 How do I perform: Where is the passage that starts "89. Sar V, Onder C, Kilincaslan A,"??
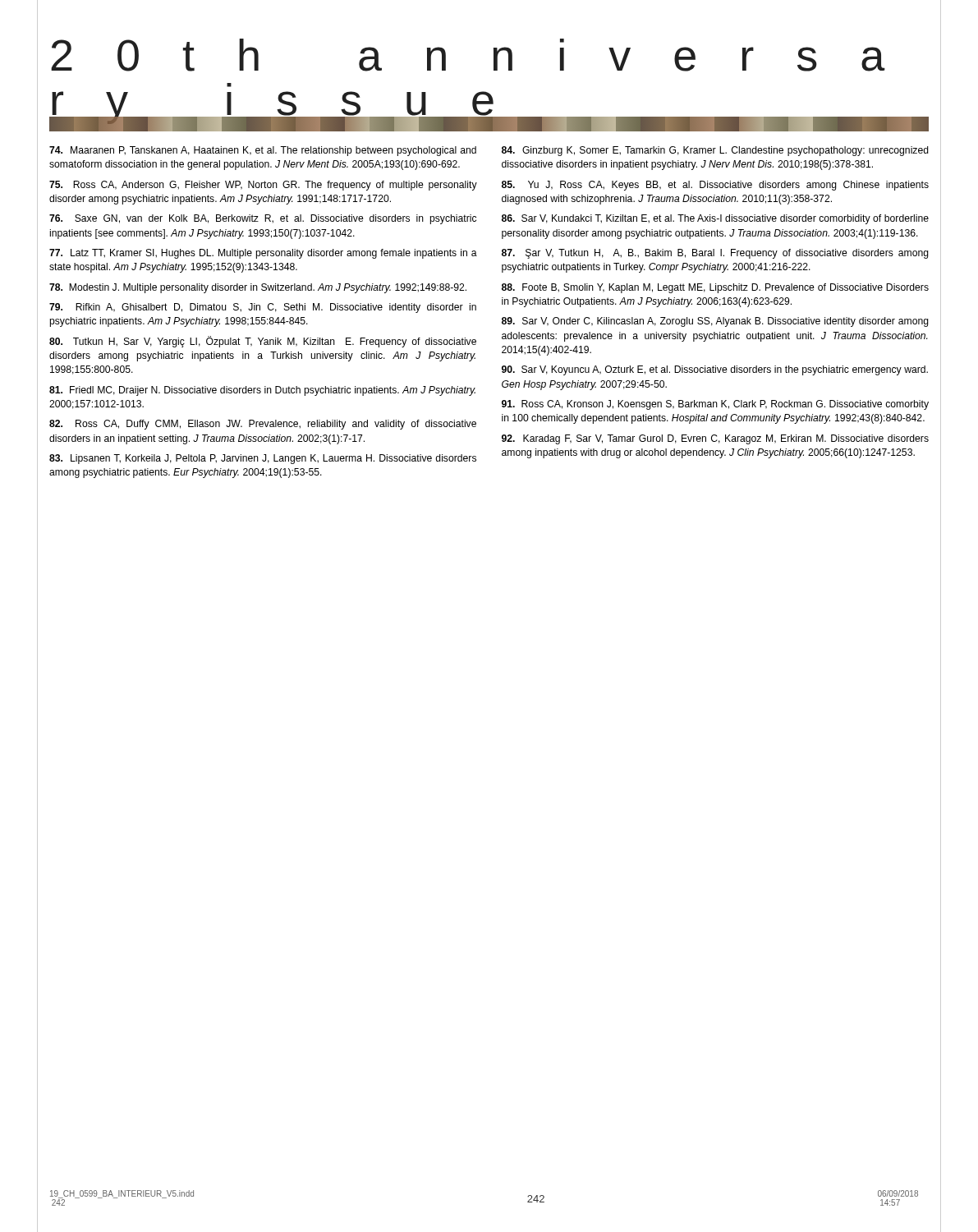point(715,336)
